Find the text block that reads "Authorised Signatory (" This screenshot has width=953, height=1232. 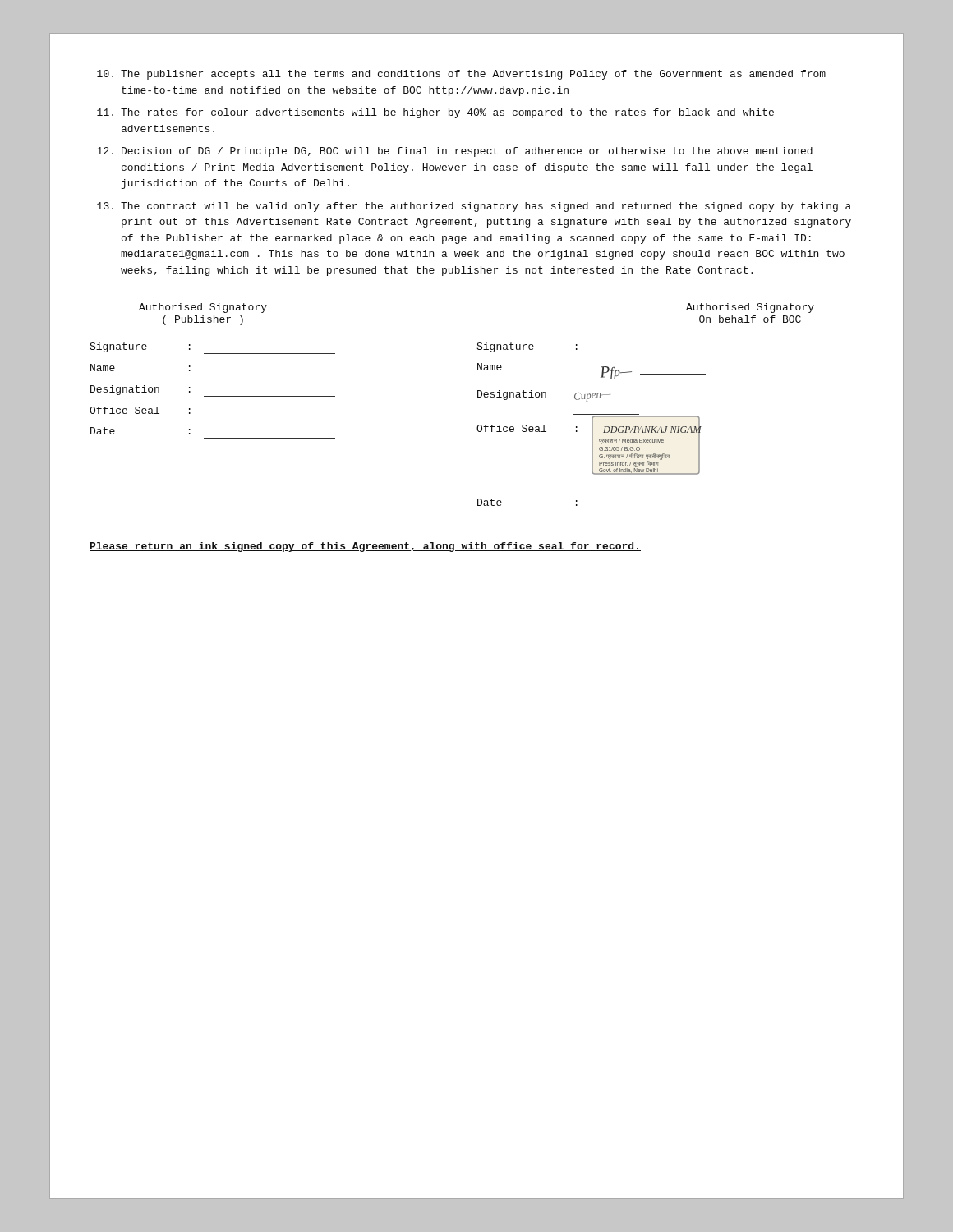198,308
